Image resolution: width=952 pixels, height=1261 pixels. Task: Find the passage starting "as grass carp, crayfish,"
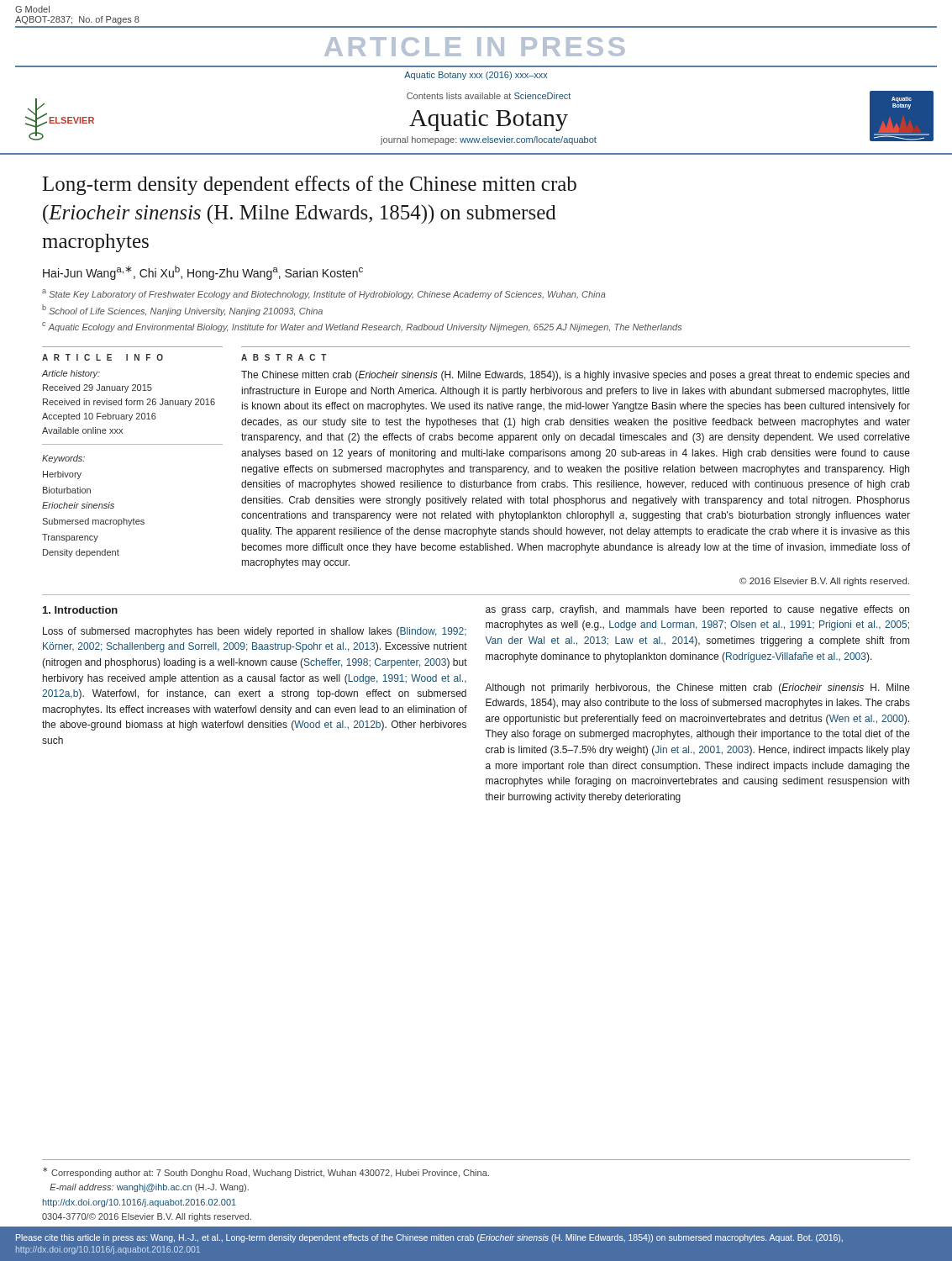click(x=698, y=633)
